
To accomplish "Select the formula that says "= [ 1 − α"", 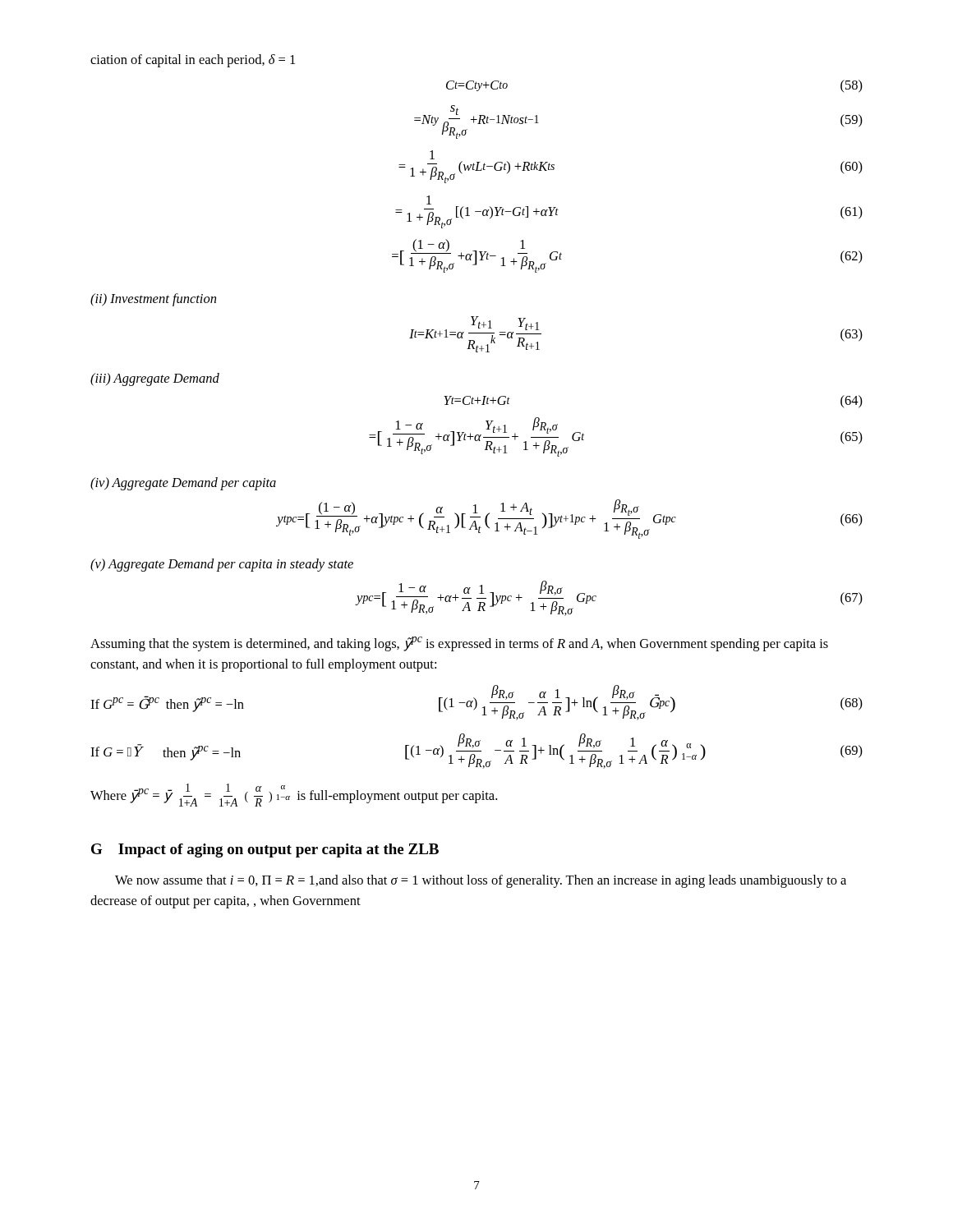I will (476, 437).
